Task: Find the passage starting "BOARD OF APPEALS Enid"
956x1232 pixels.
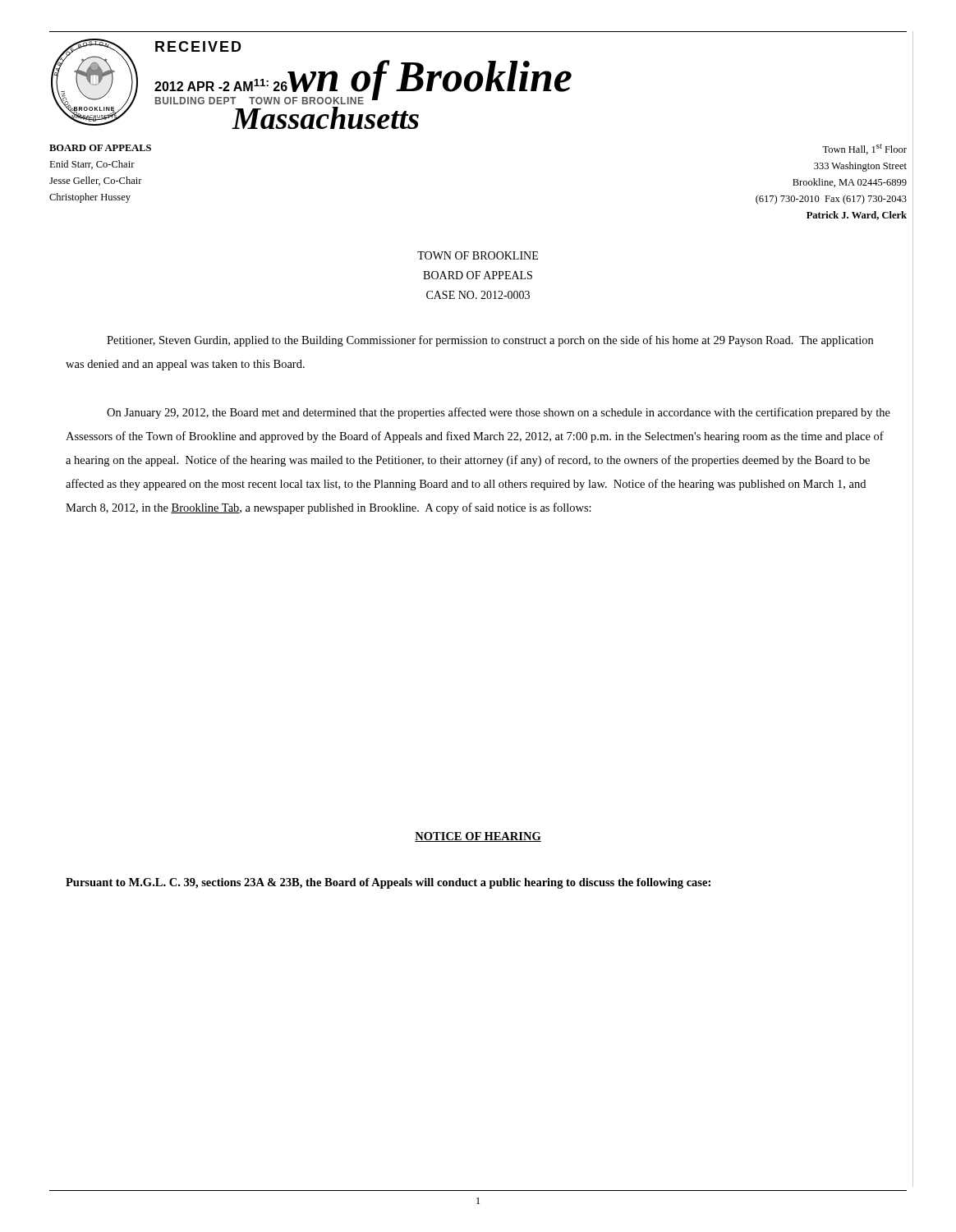Action: click(x=100, y=172)
